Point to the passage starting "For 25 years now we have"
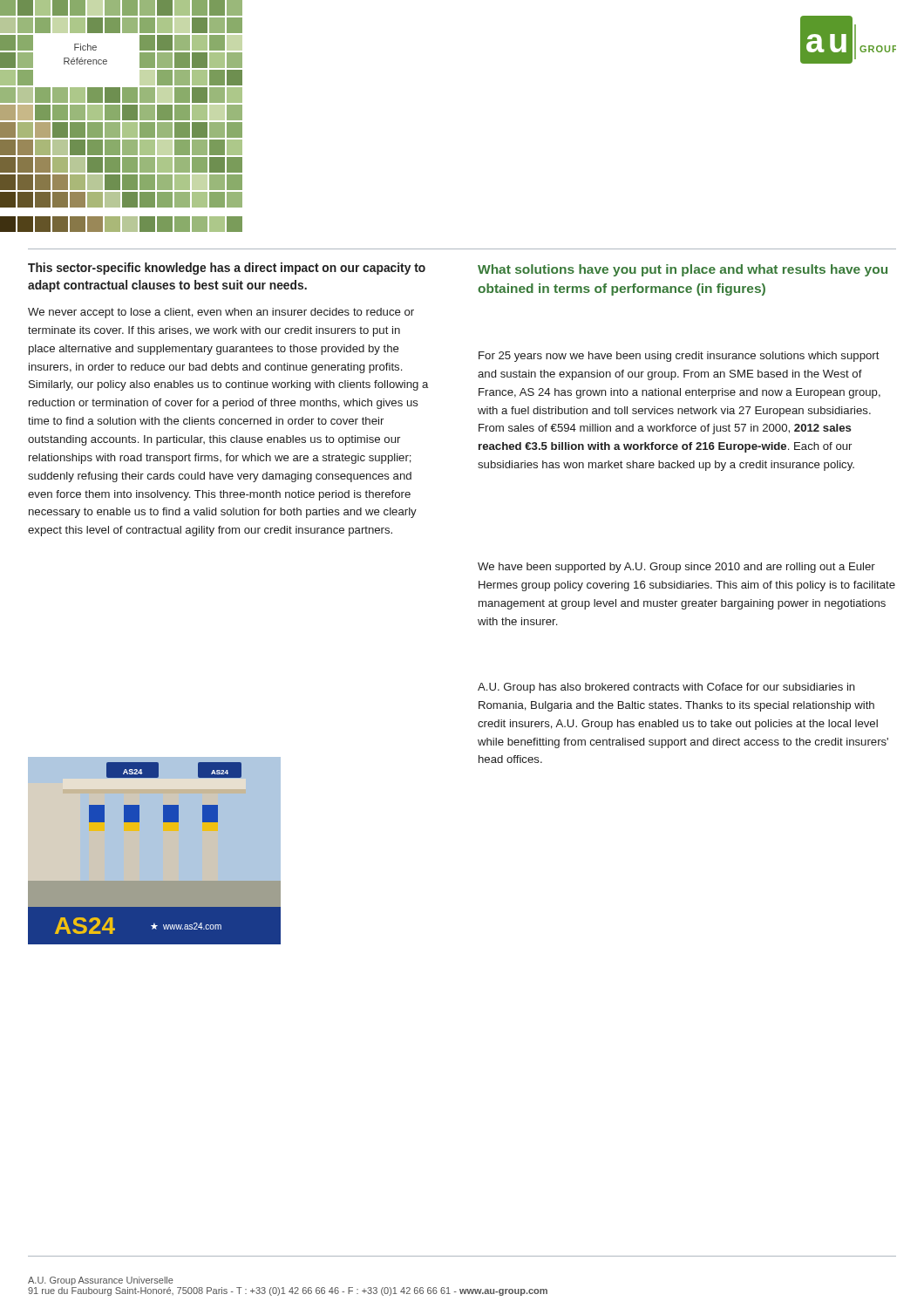 coord(687,411)
